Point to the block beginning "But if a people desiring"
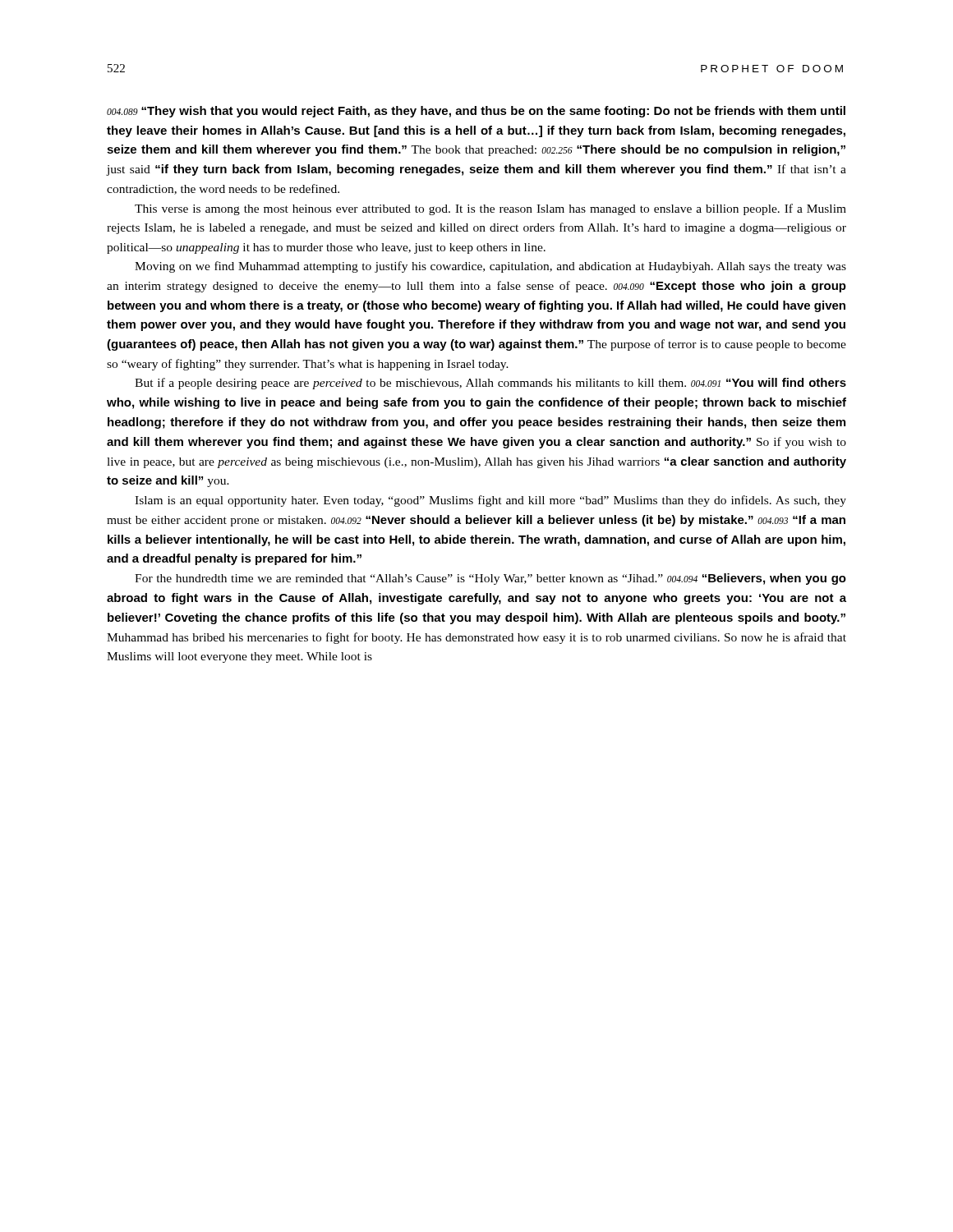953x1232 pixels. (476, 432)
